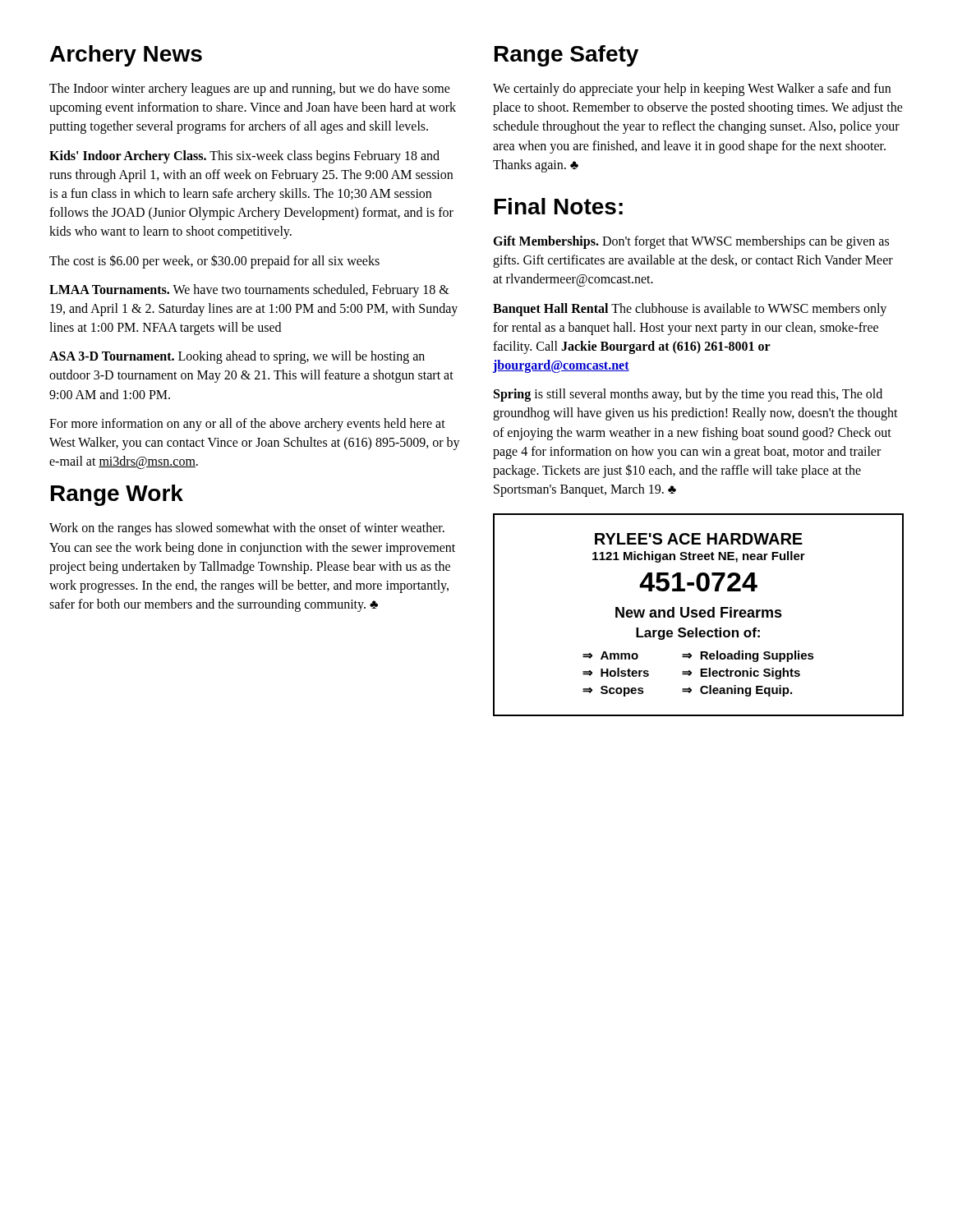Locate the text block with the text "For more information on any"
Viewport: 953px width, 1232px height.
(x=255, y=442)
